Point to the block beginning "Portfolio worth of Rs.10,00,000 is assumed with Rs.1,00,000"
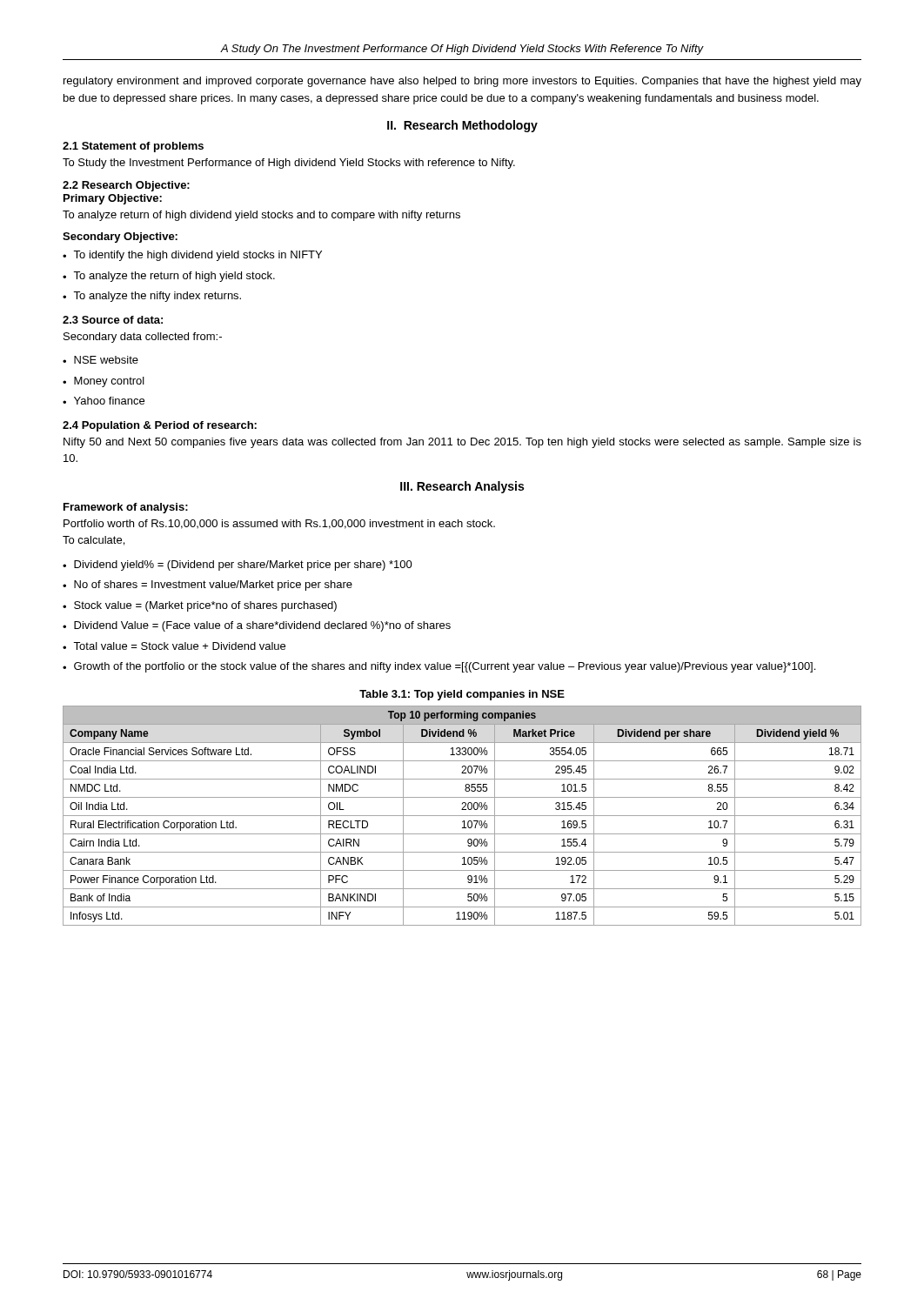Image resolution: width=924 pixels, height=1305 pixels. tap(462, 532)
